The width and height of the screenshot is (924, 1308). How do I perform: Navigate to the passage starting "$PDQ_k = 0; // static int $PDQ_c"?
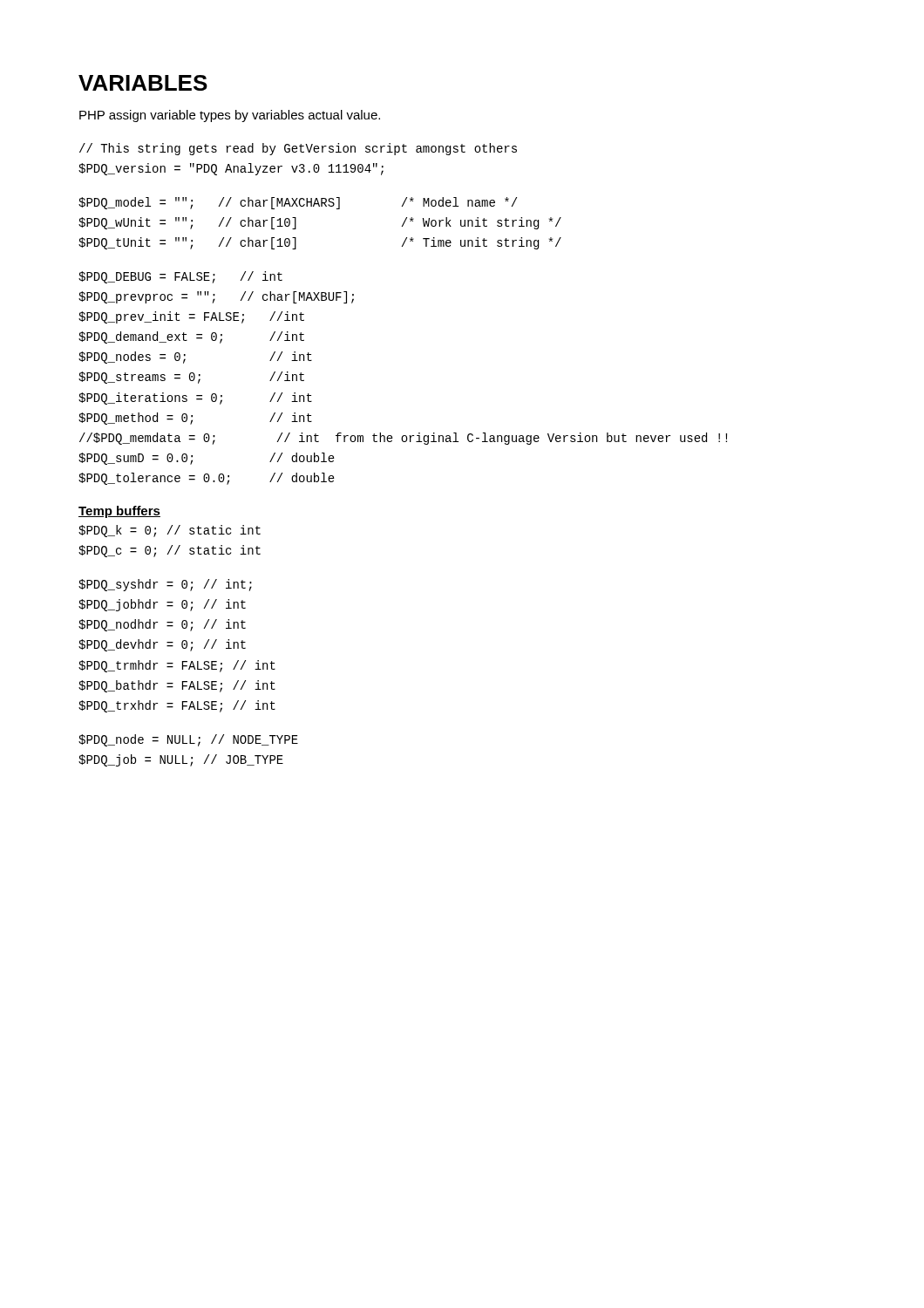click(x=170, y=541)
